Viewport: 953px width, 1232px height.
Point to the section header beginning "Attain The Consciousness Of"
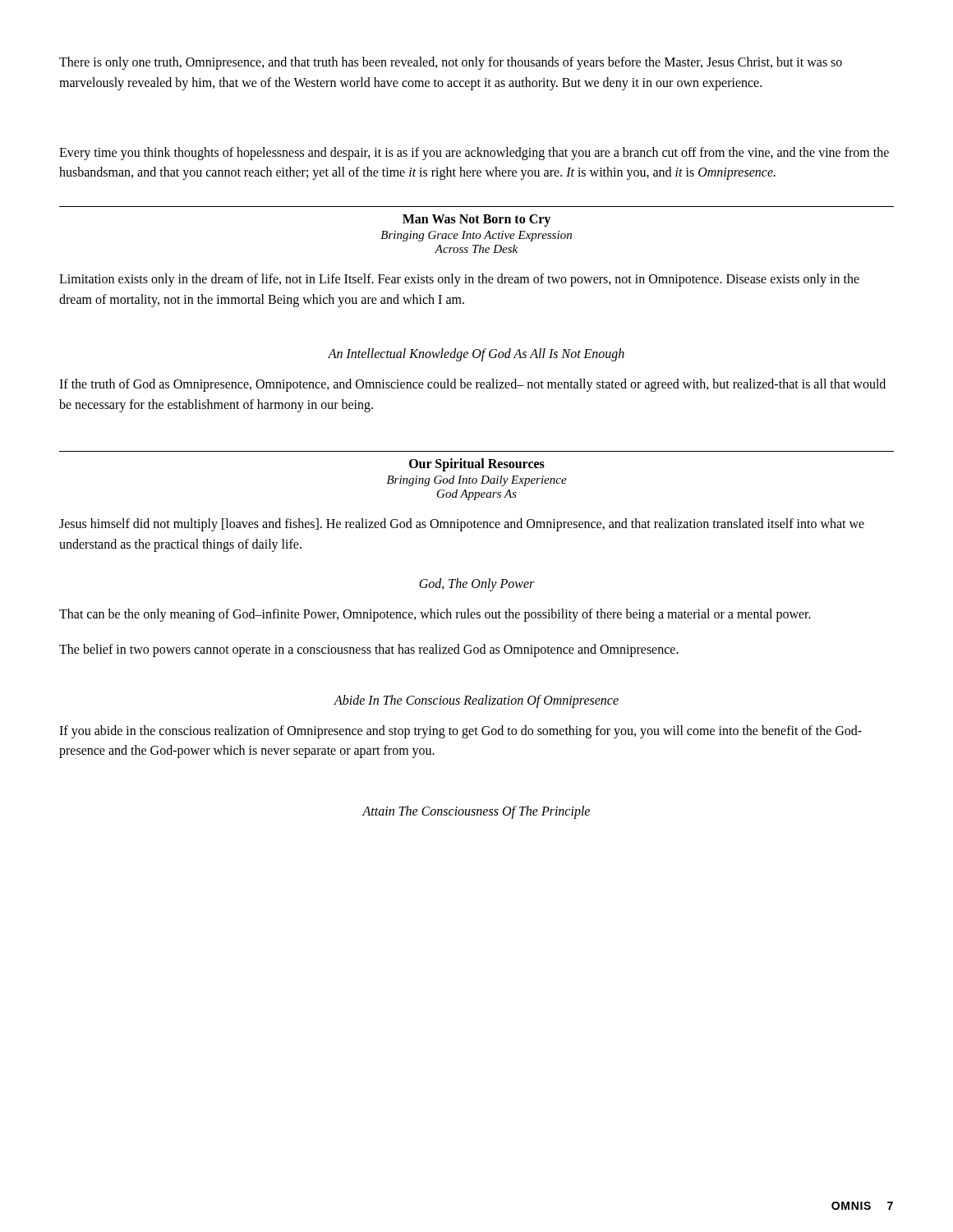click(x=476, y=812)
